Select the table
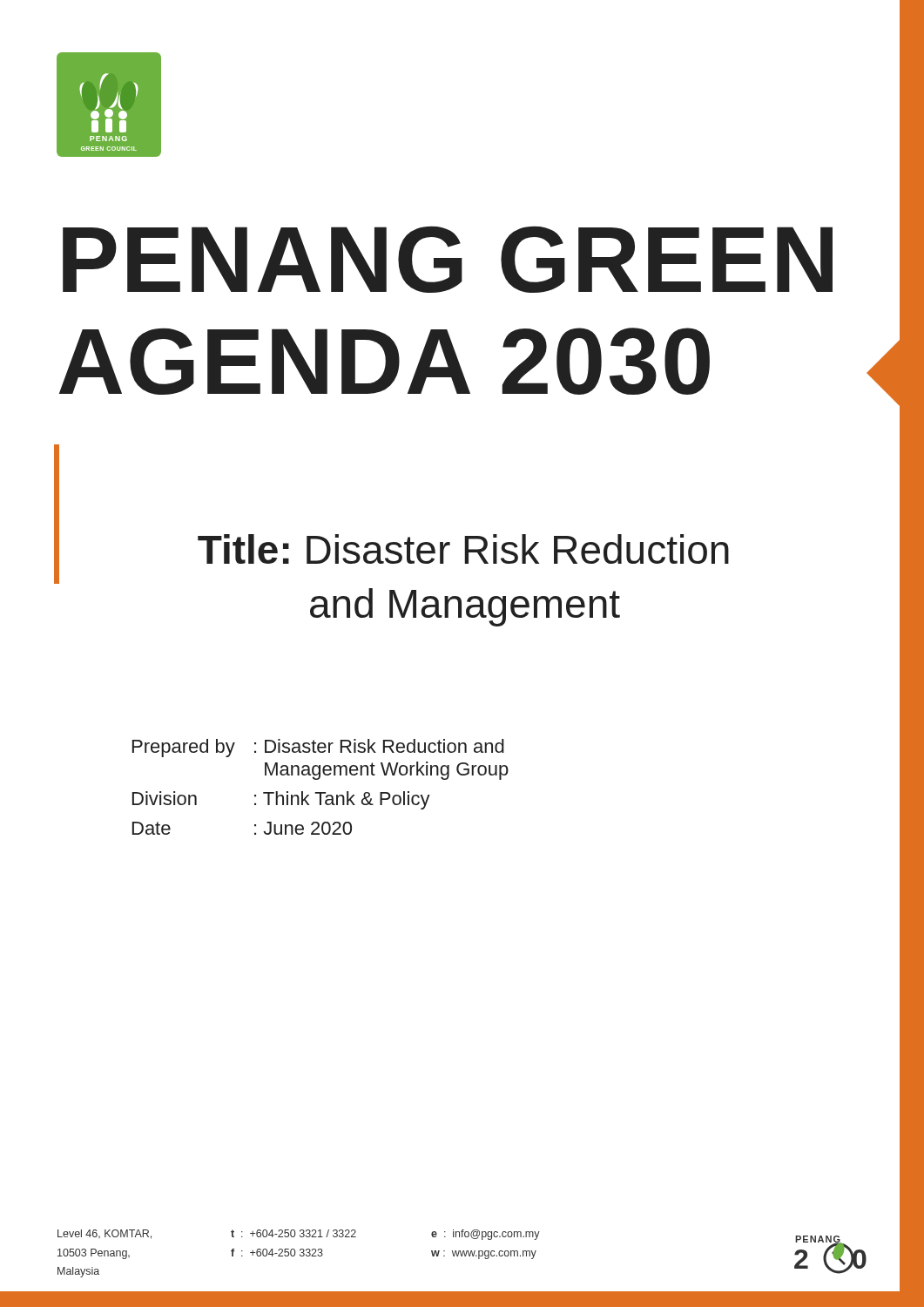The image size is (924, 1307). pyautogui.click(x=324, y=788)
